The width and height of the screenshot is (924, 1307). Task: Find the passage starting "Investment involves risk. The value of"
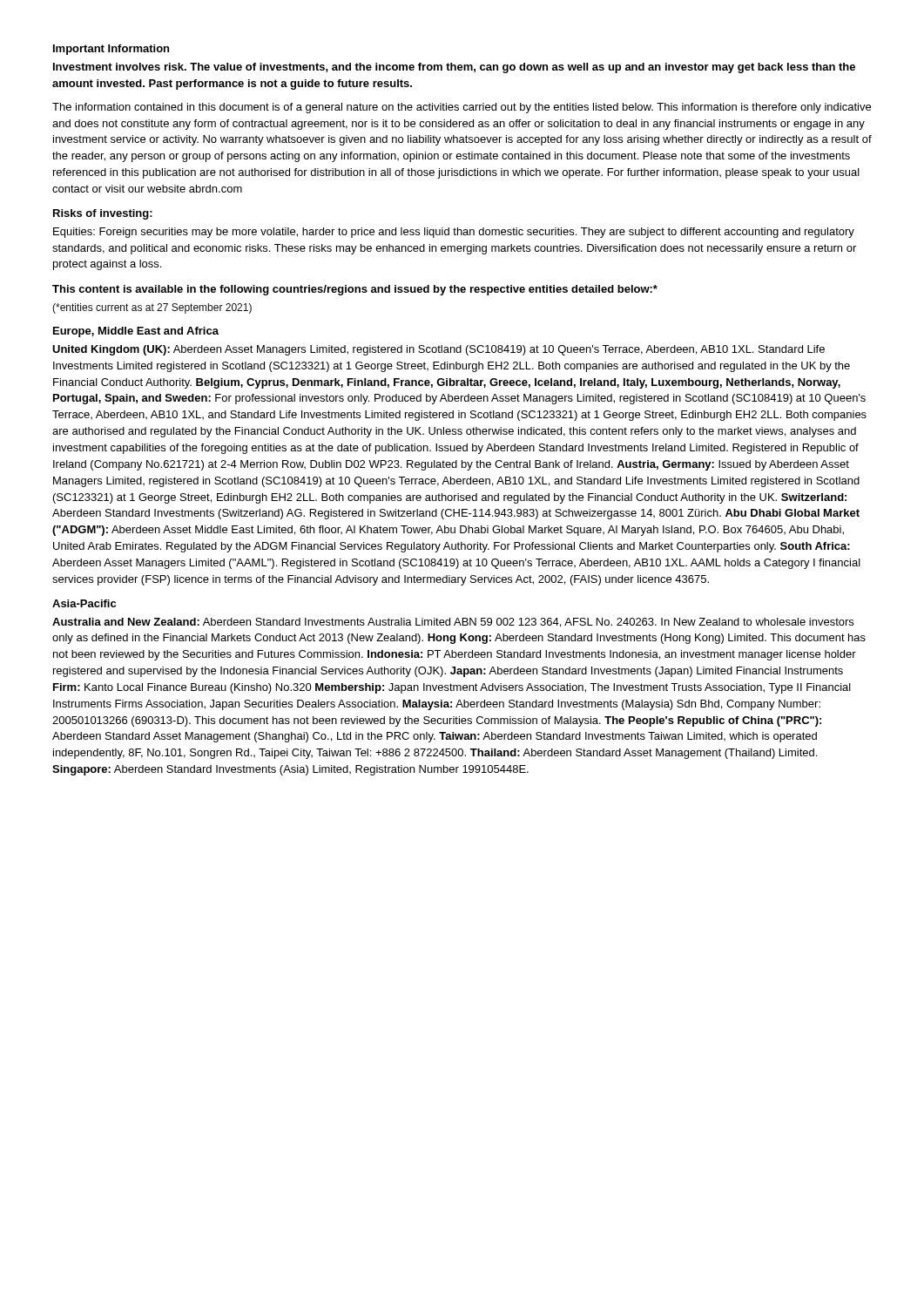[454, 75]
